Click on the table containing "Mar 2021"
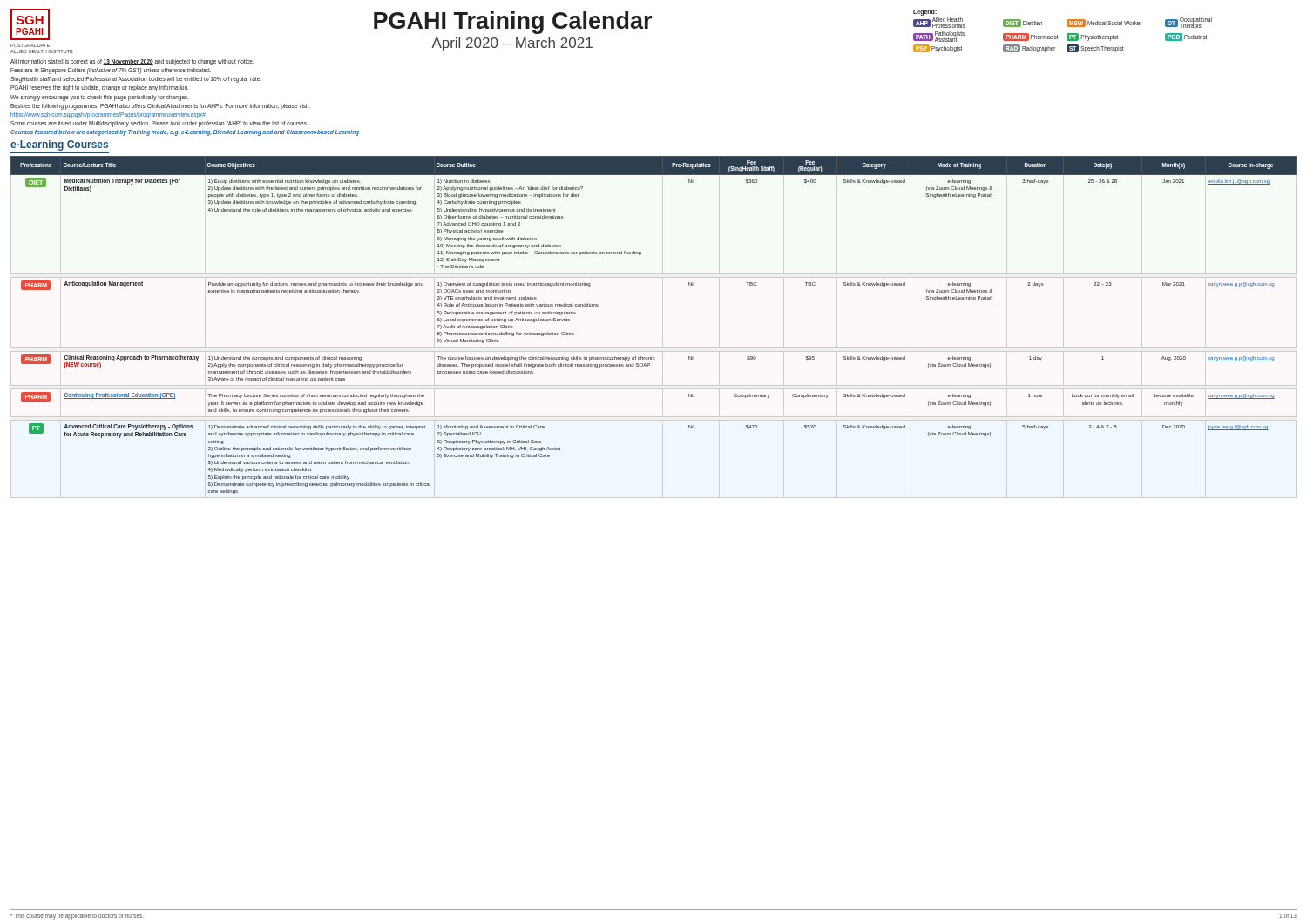This screenshot has width=1307, height=924. click(654, 327)
